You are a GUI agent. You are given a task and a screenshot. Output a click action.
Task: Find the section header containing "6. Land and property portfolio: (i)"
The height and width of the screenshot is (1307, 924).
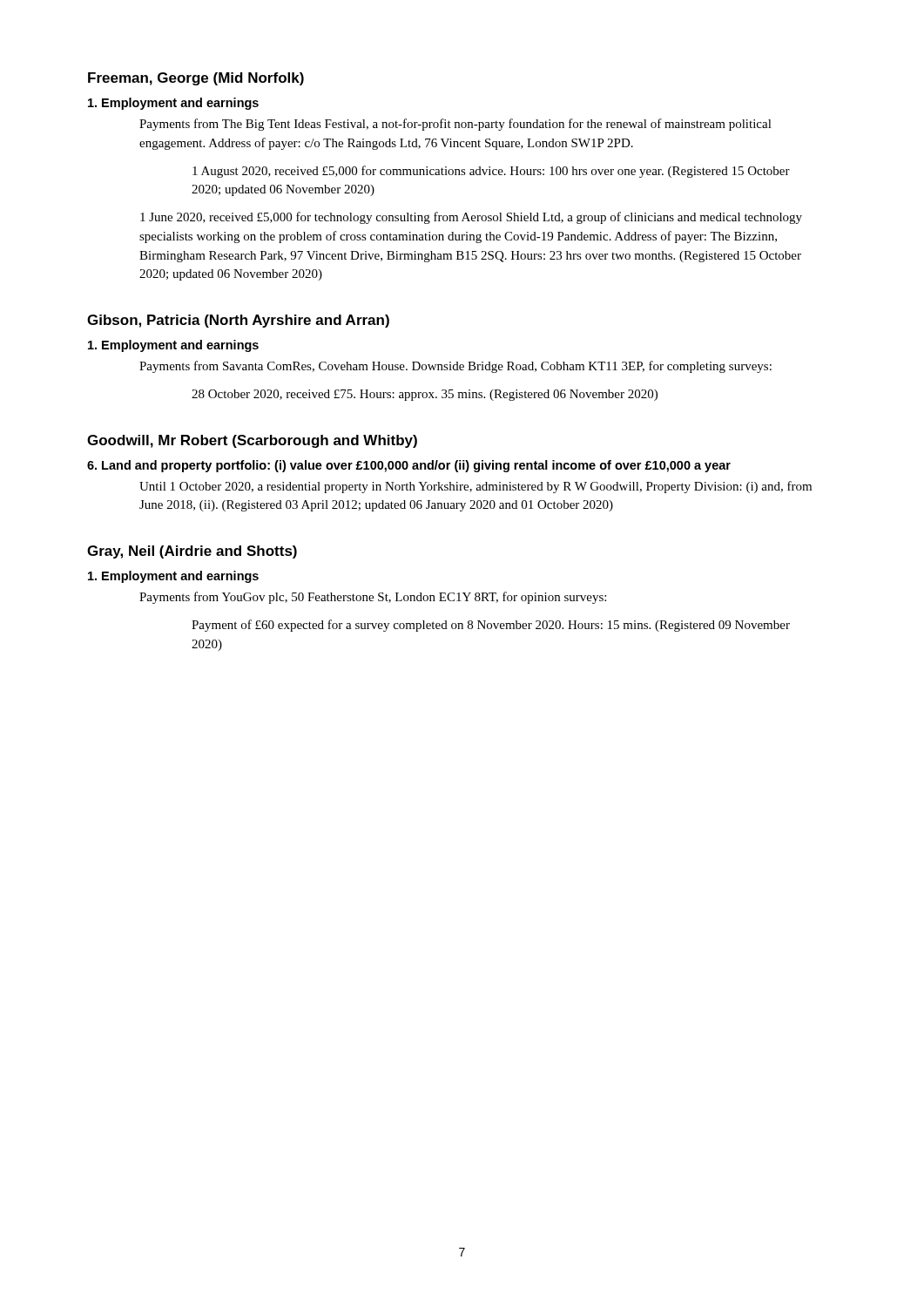409,465
